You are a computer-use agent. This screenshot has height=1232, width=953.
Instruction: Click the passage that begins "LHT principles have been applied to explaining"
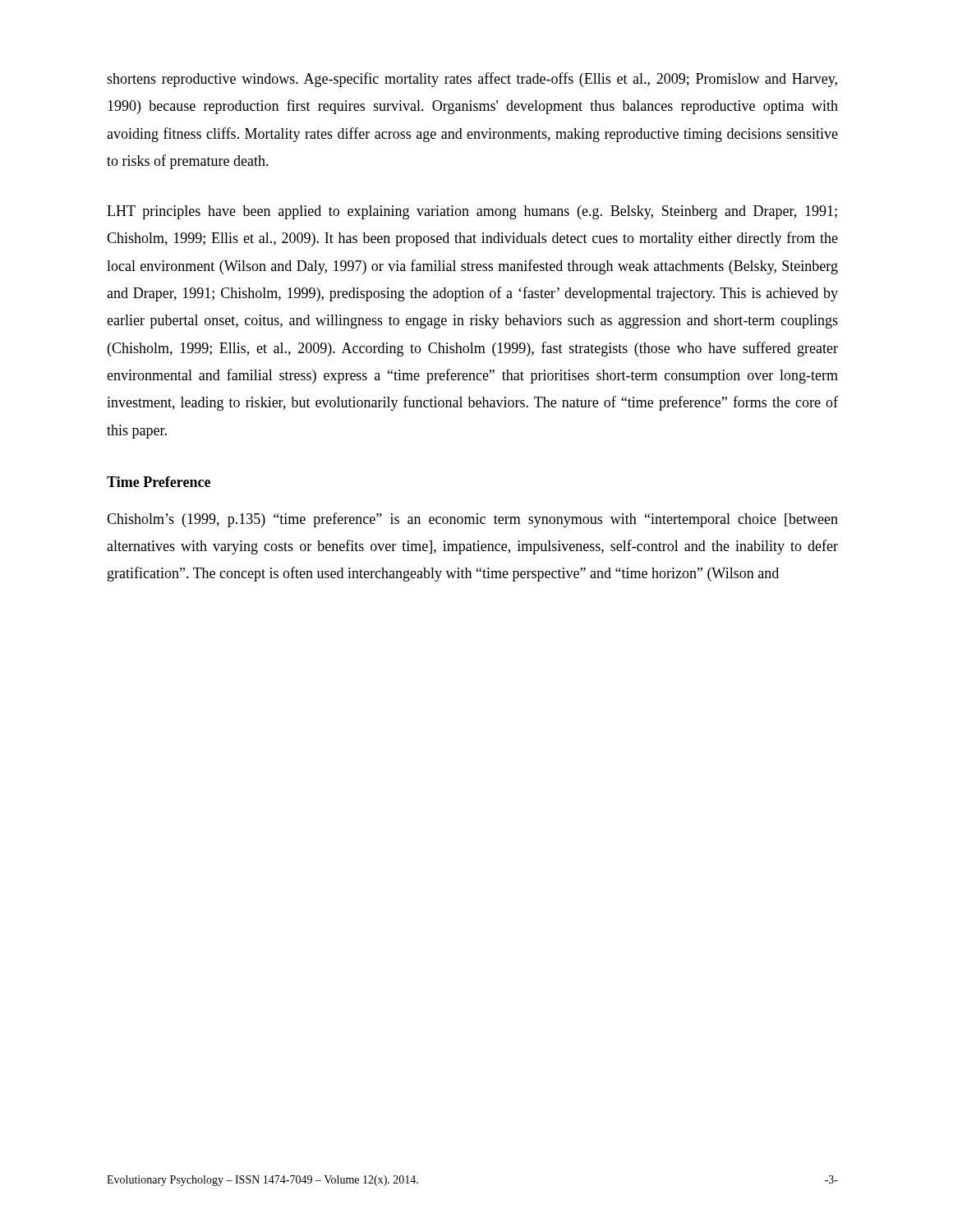click(472, 321)
